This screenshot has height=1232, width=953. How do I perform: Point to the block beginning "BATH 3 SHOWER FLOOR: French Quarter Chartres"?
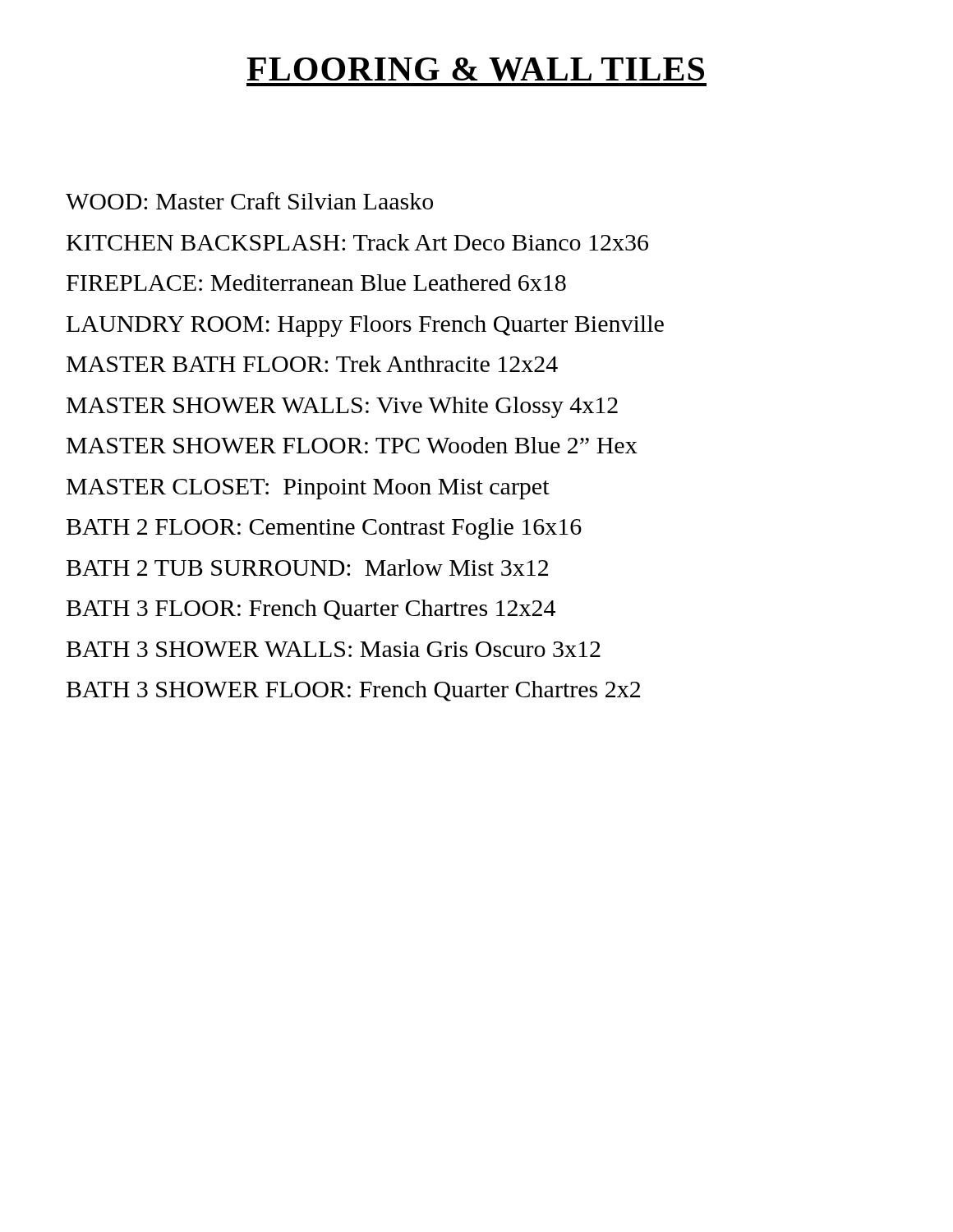click(354, 689)
